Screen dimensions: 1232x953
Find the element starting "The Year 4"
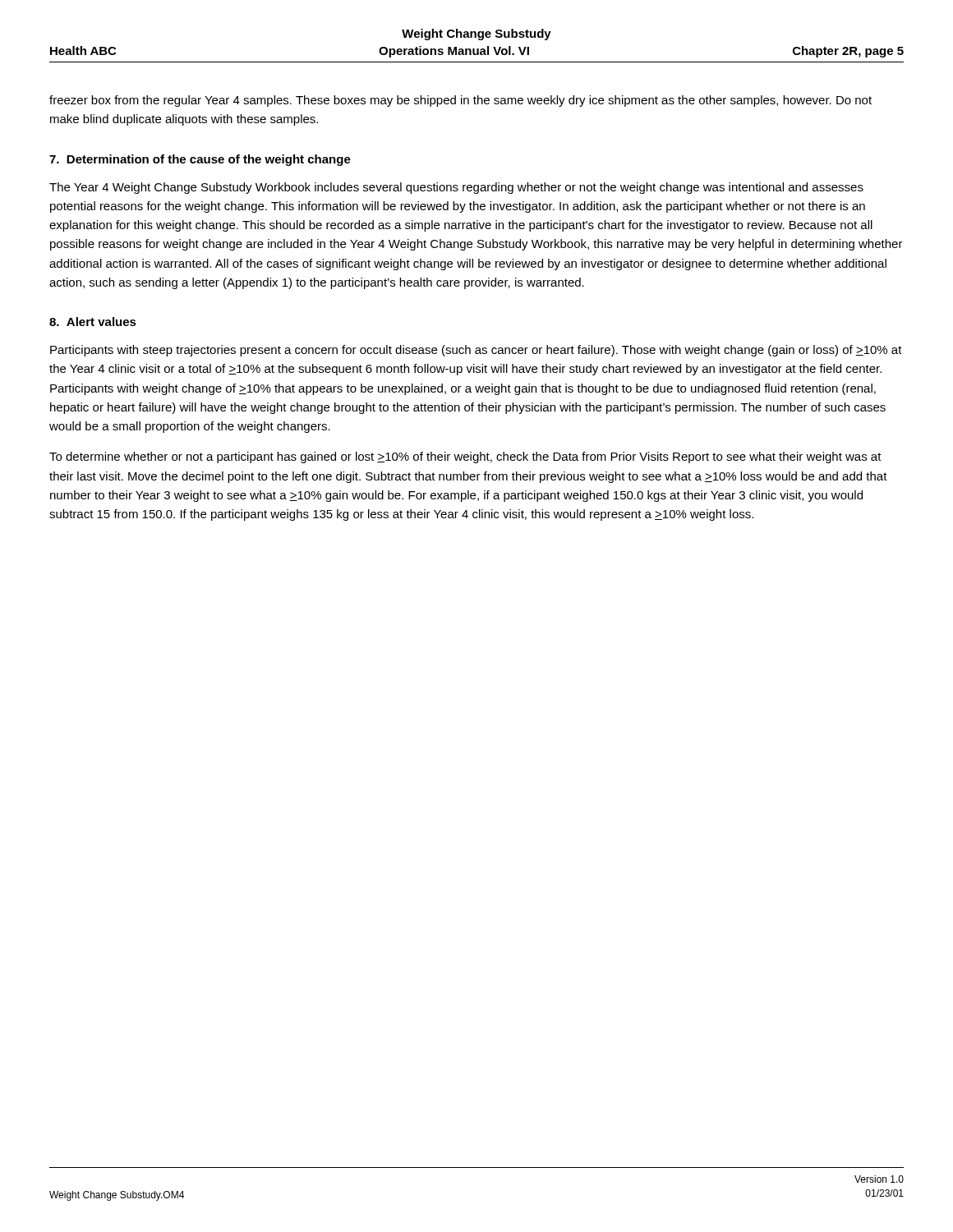pos(476,234)
